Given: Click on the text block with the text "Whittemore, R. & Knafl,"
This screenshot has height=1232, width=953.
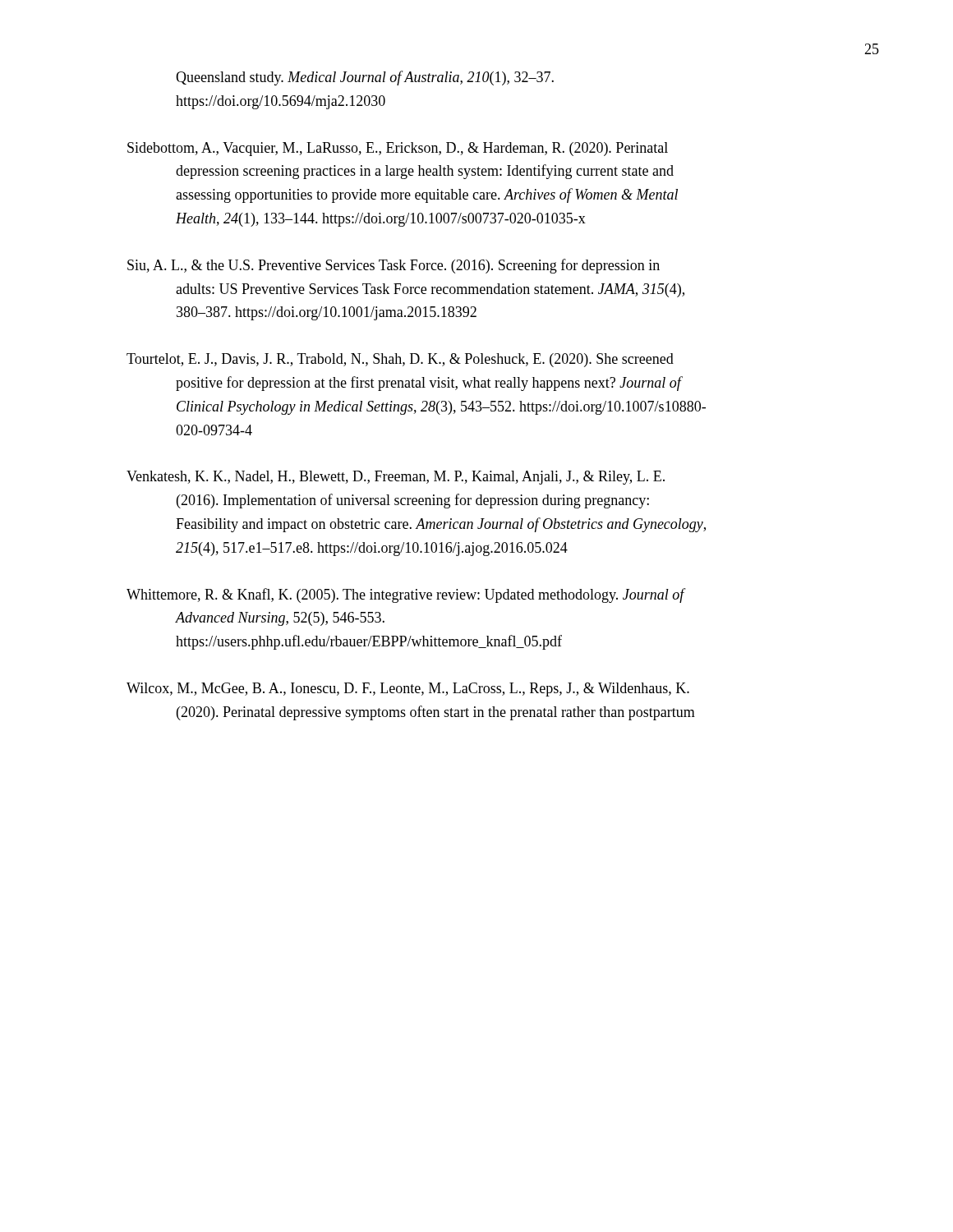Looking at the screenshot, I should [406, 595].
